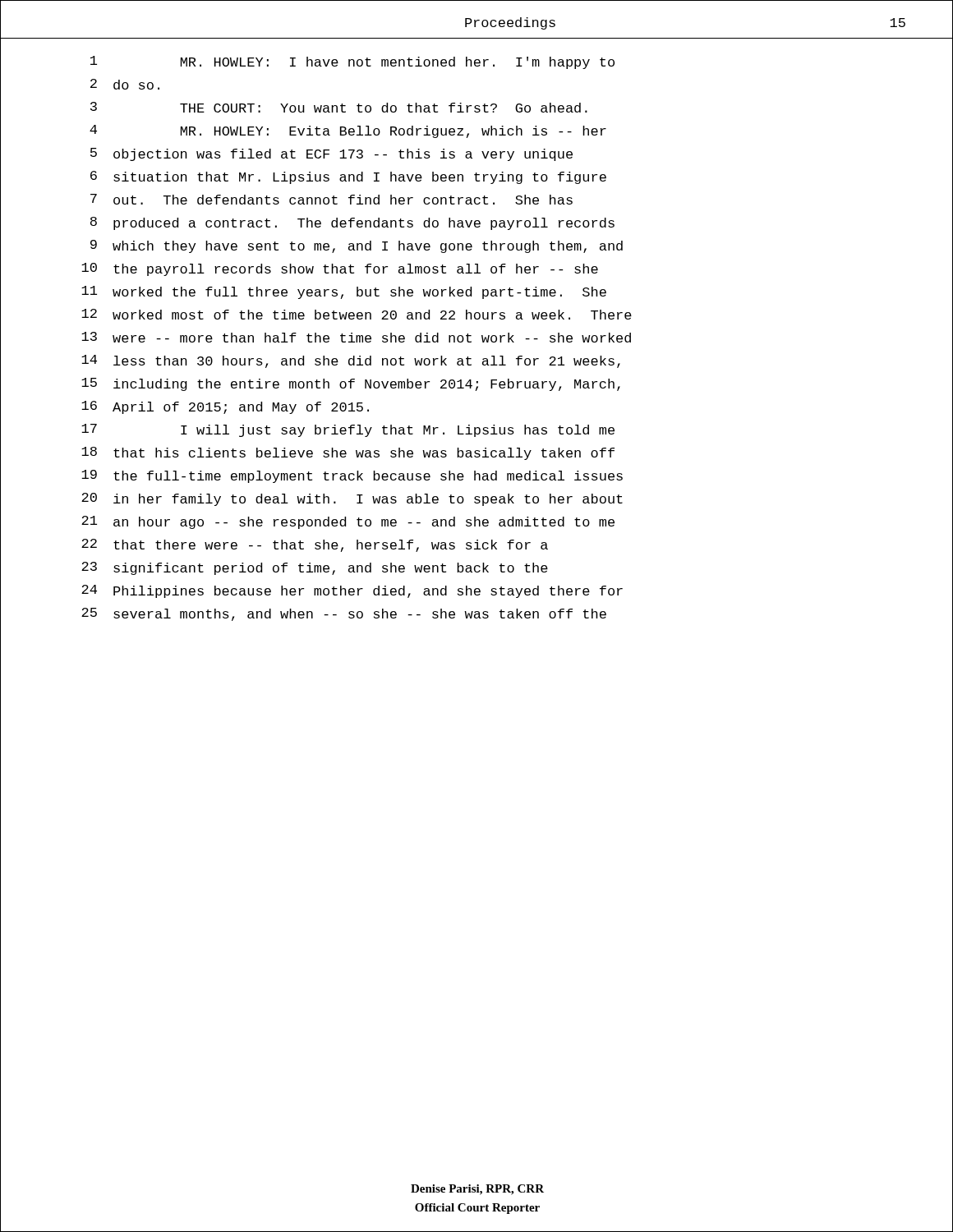The image size is (953, 1232).
Task: Locate the block of text that opens with "25 several months, and when -- so"
Action: (484, 615)
